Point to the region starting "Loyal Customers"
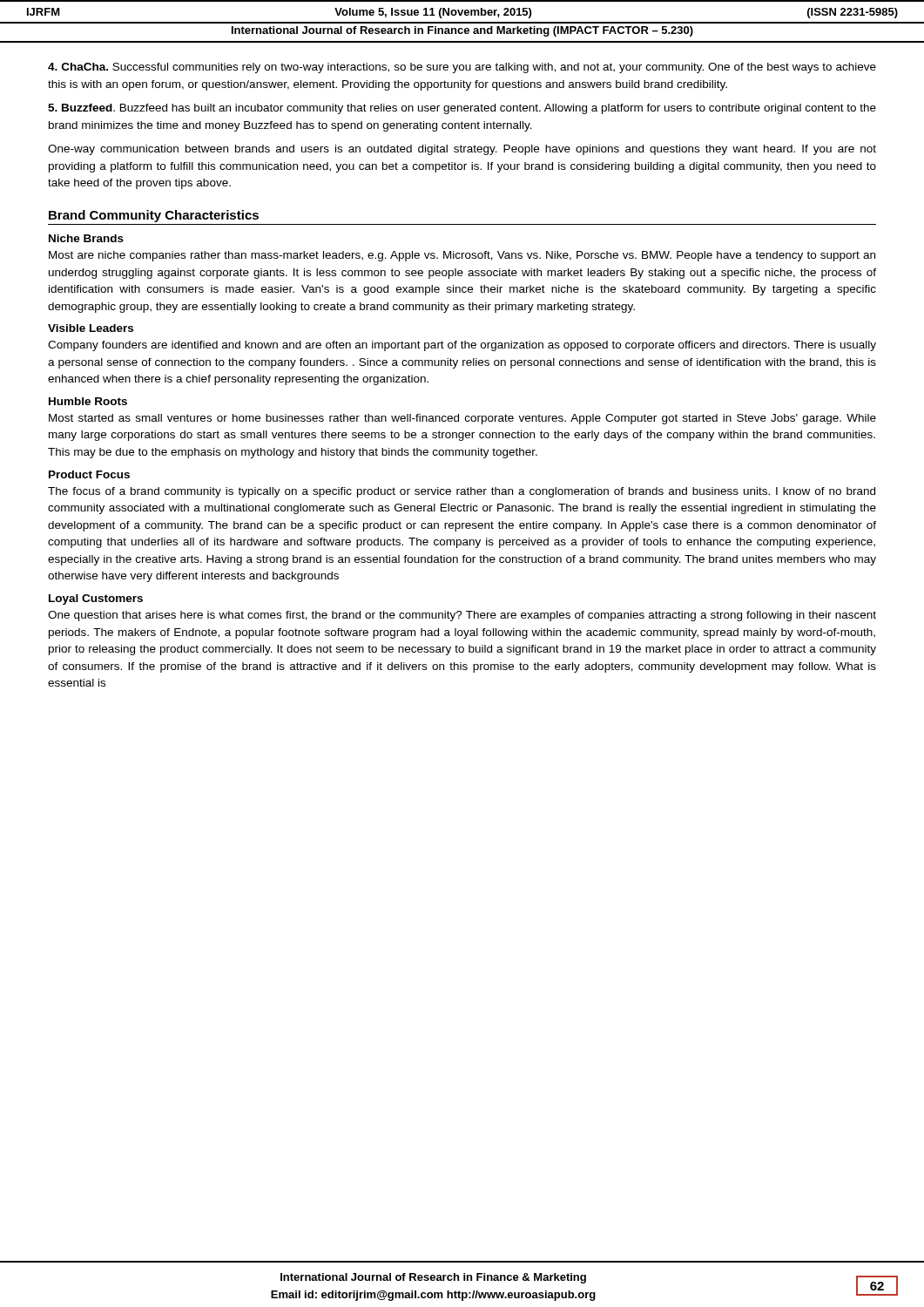Screen dimensions: 1307x924 coord(96,598)
